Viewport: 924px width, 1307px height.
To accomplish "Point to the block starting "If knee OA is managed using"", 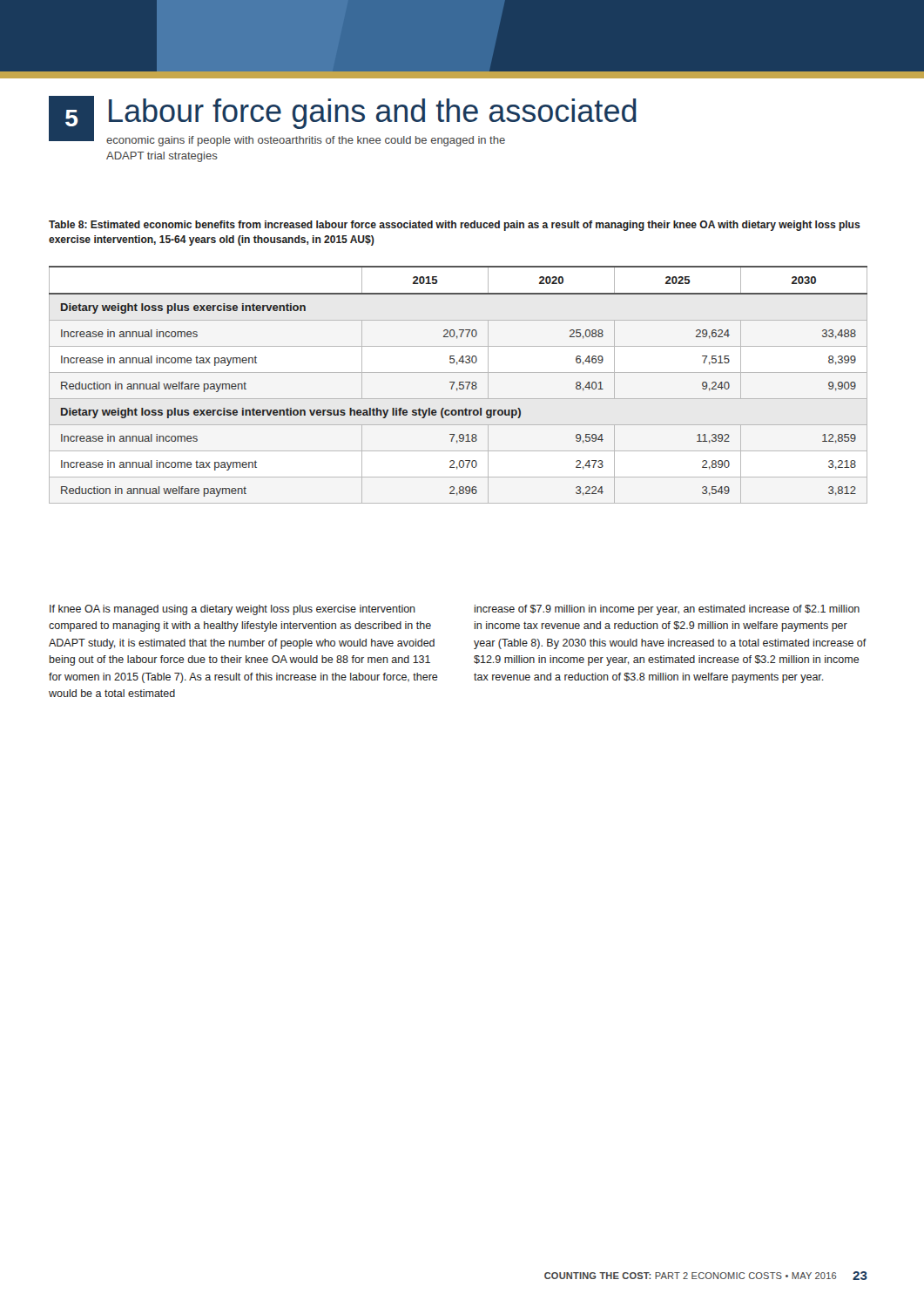I will tap(243, 651).
